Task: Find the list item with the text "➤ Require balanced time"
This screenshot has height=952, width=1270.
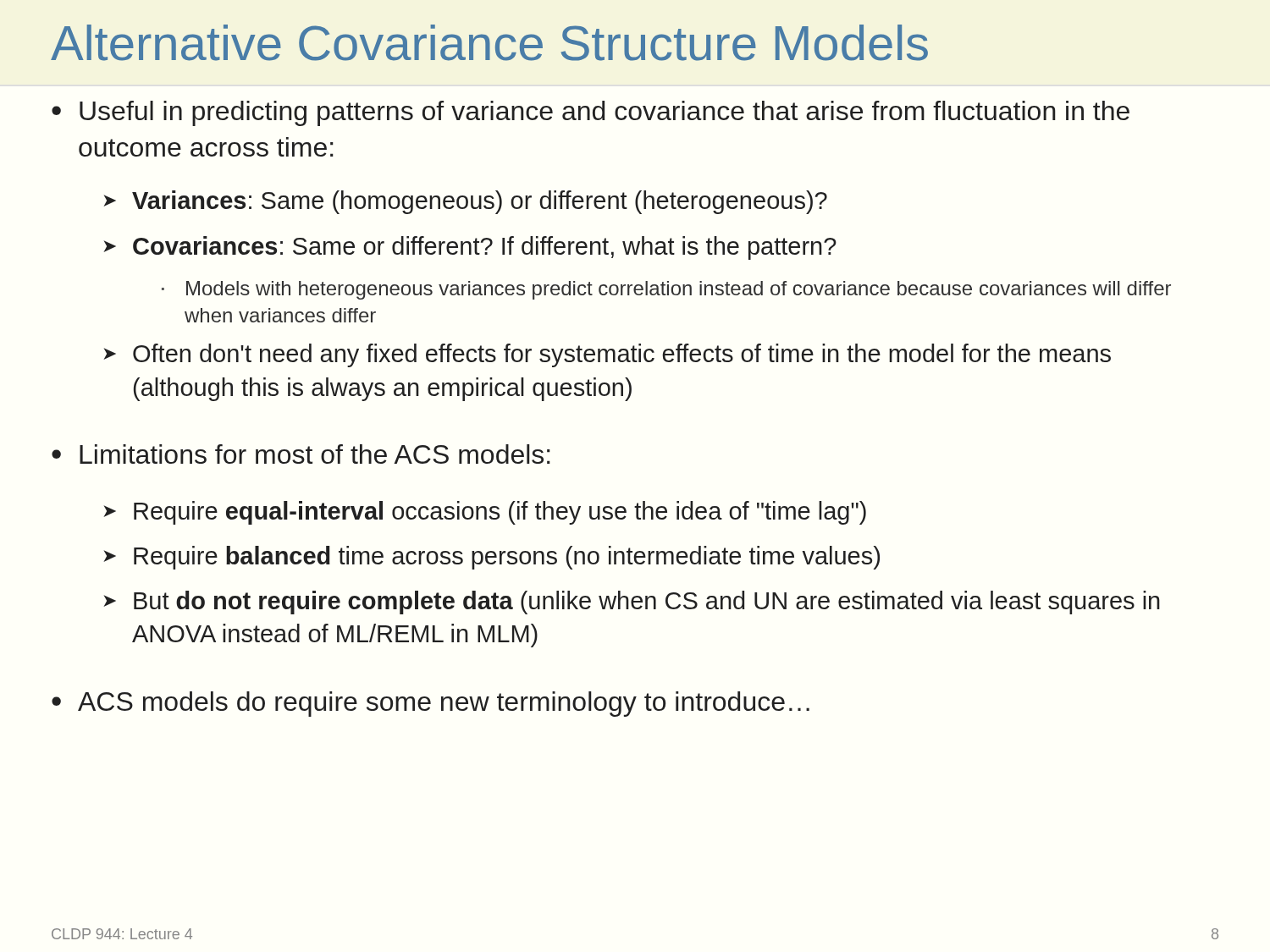Action: click(491, 557)
